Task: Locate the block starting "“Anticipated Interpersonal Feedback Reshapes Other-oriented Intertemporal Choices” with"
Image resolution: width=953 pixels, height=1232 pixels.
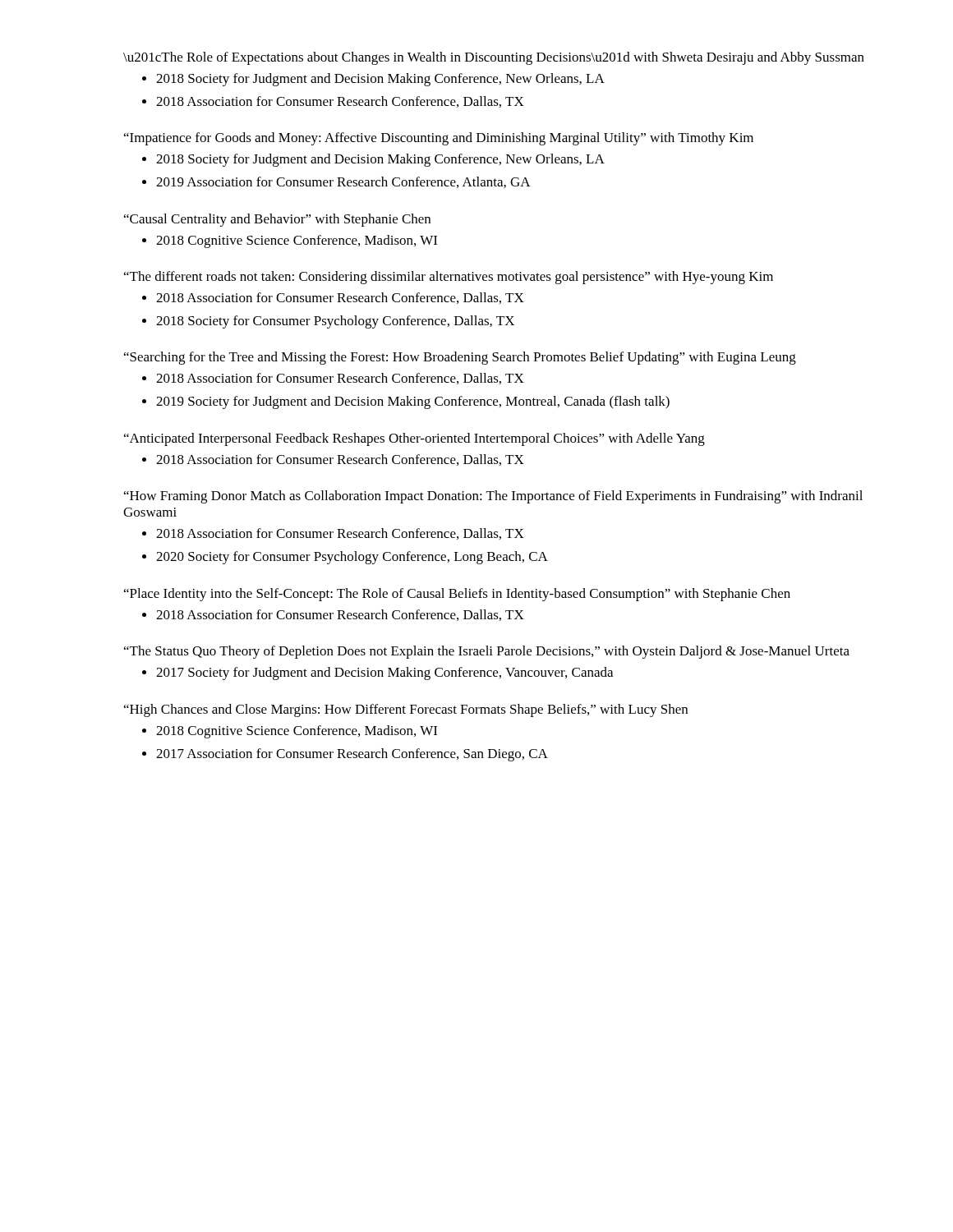Action: pos(476,450)
